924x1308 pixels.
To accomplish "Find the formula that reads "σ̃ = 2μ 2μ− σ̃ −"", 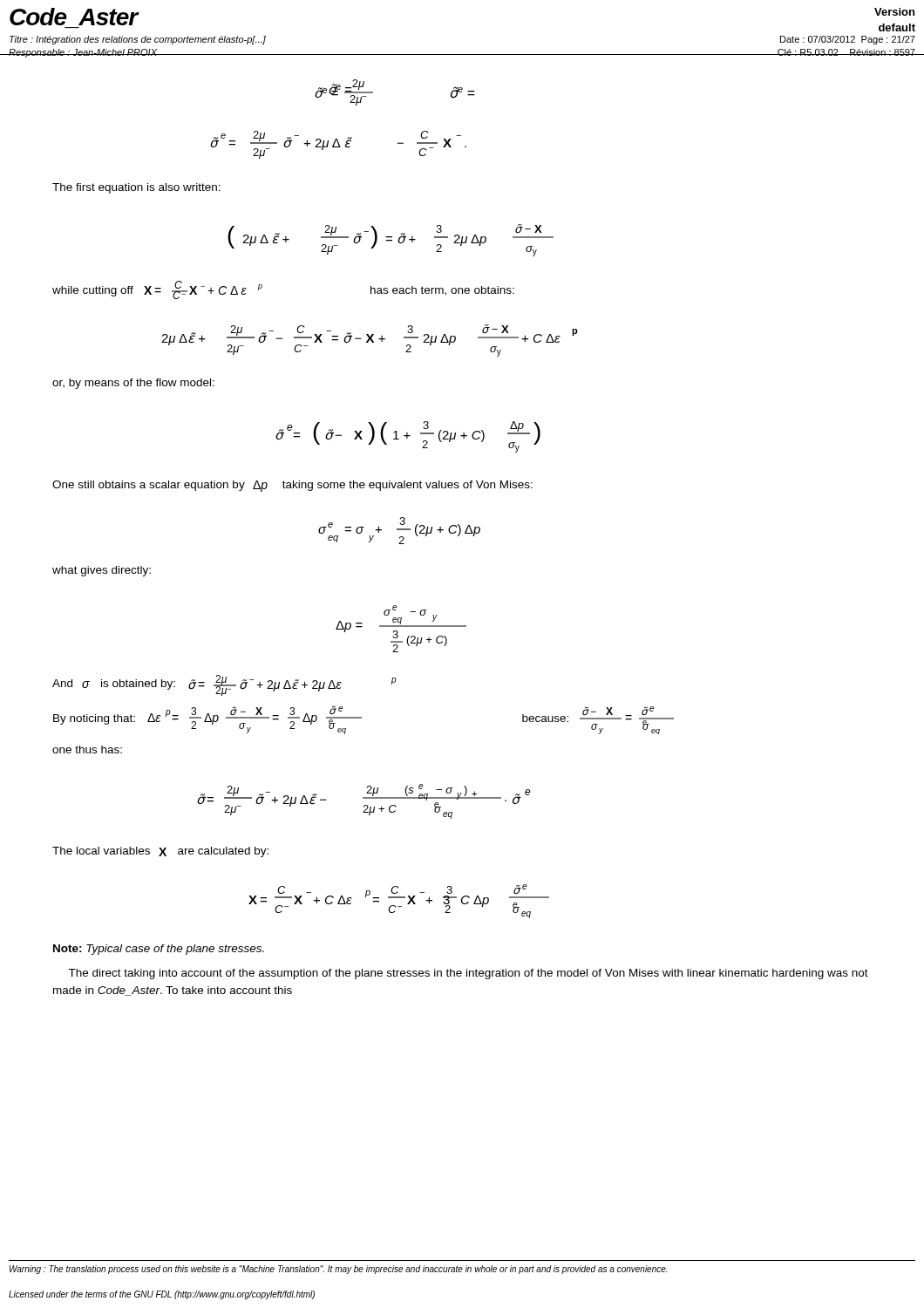I will (x=462, y=800).
